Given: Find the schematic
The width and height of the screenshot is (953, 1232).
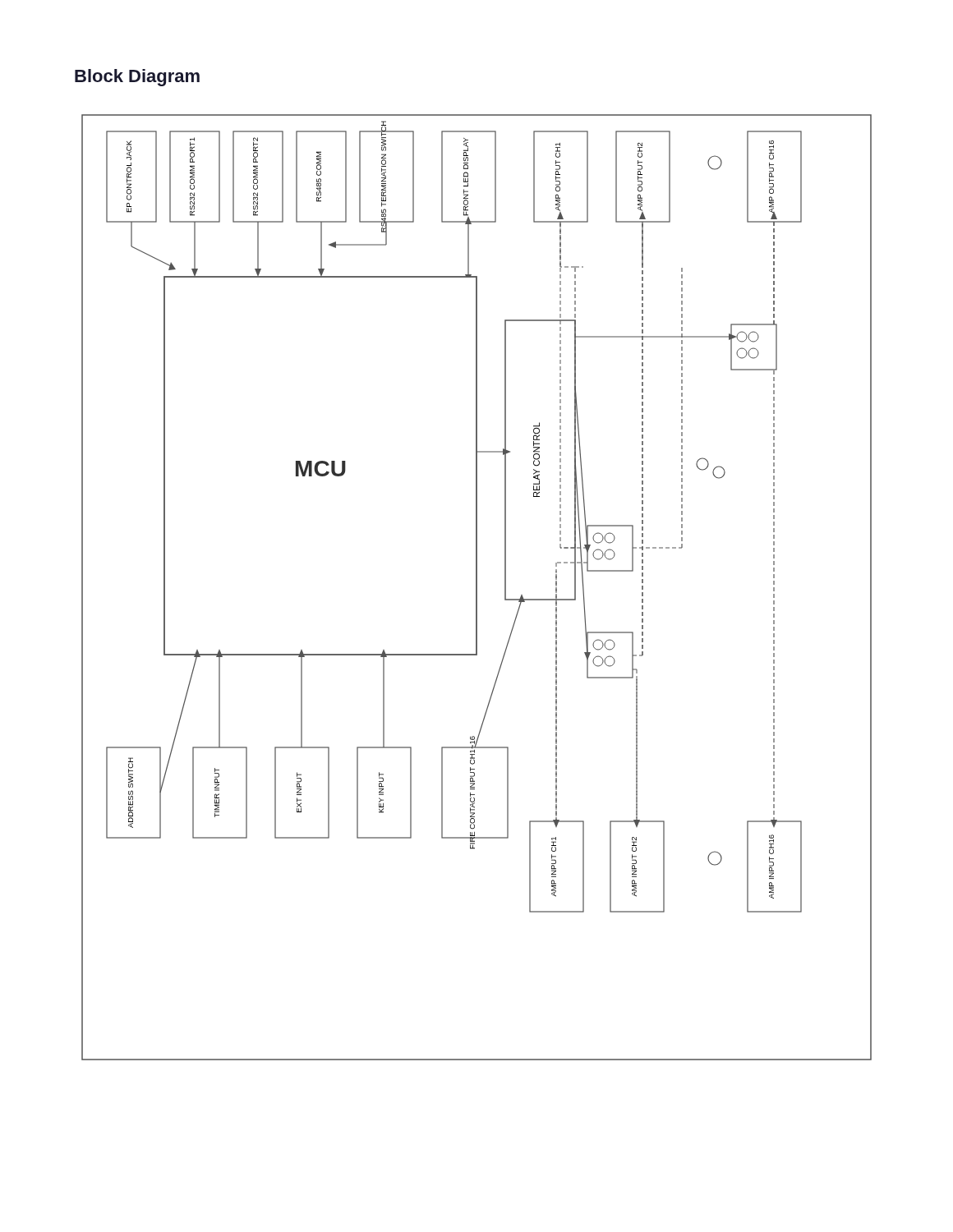Looking at the screenshot, I should (x=476, y=591).
